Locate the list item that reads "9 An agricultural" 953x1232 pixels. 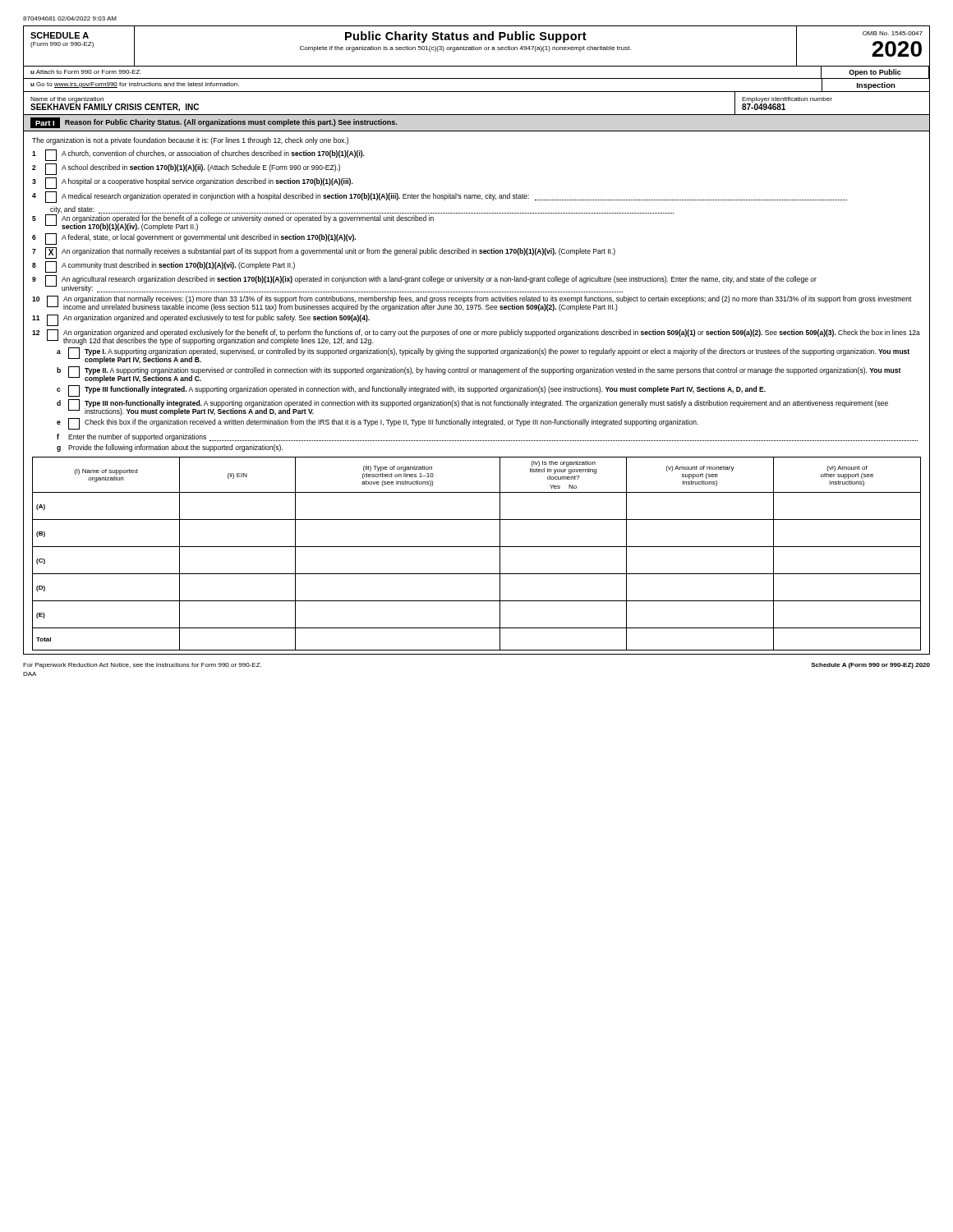pyautogui.click(x=424, y=284)
